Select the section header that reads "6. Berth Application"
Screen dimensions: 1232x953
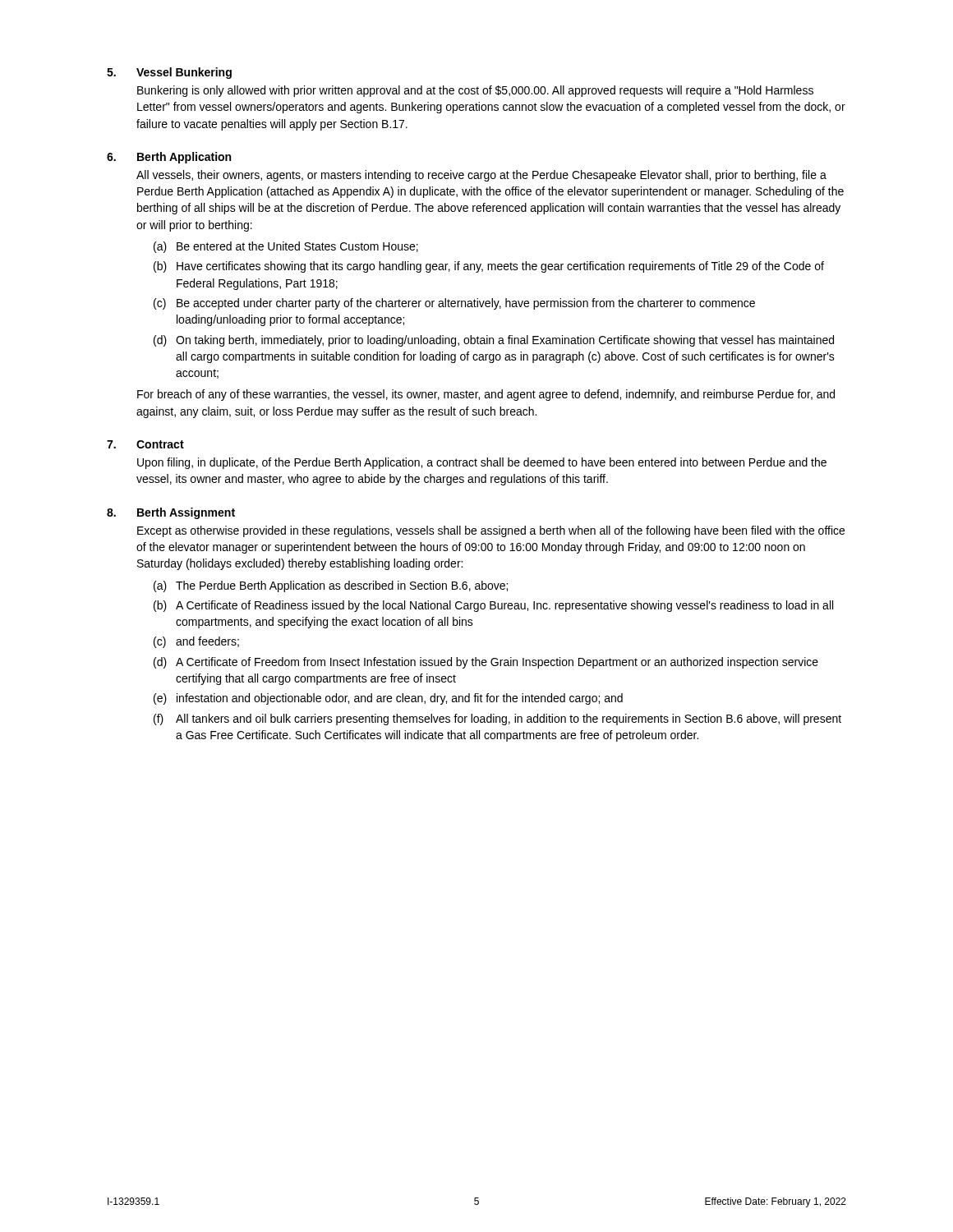tap(169, 157)
